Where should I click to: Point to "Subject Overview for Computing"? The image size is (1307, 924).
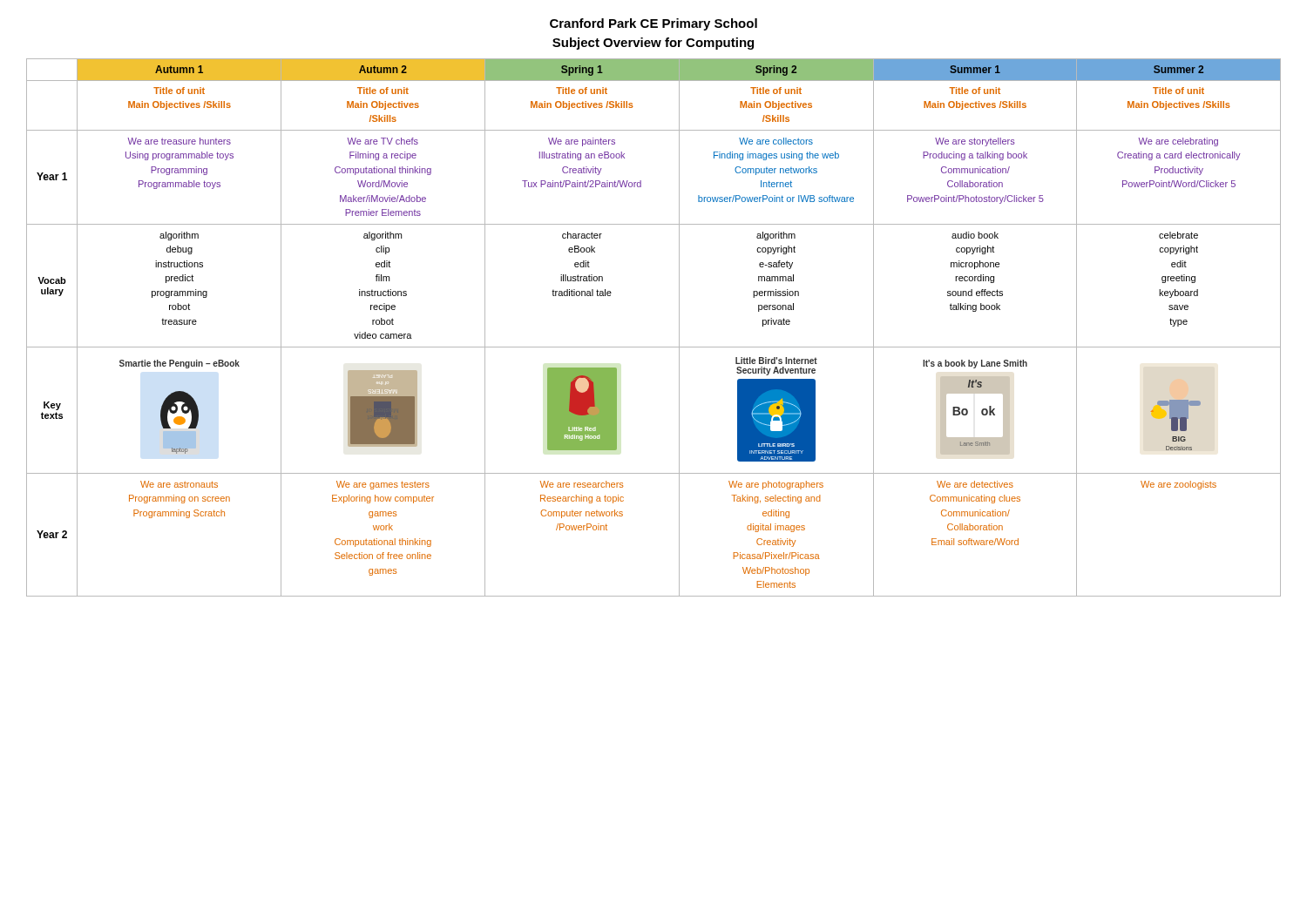click(x=654, y=42)
